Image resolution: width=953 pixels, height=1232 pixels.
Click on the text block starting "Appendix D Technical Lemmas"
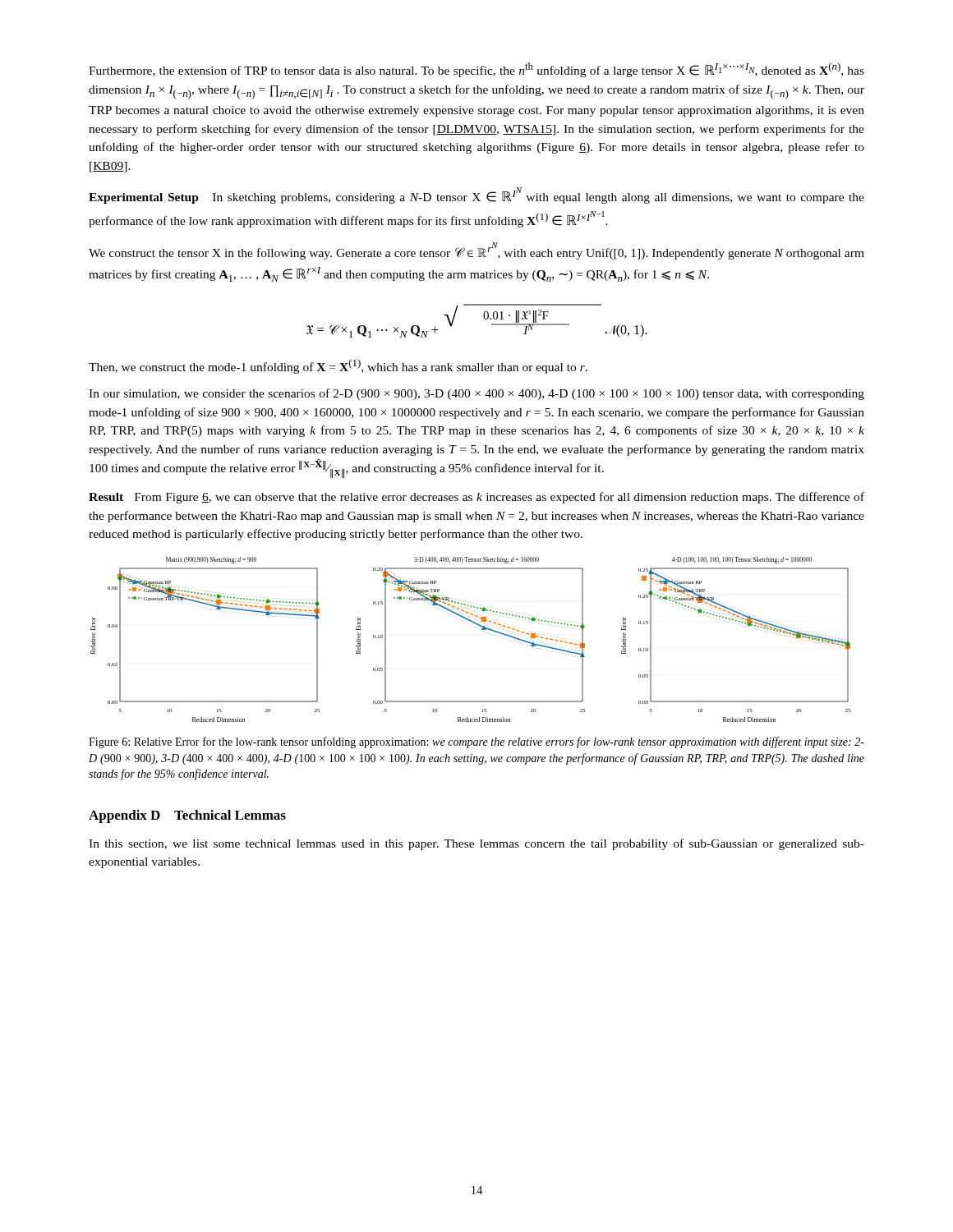pyautogui.click(x=187, y=815)
